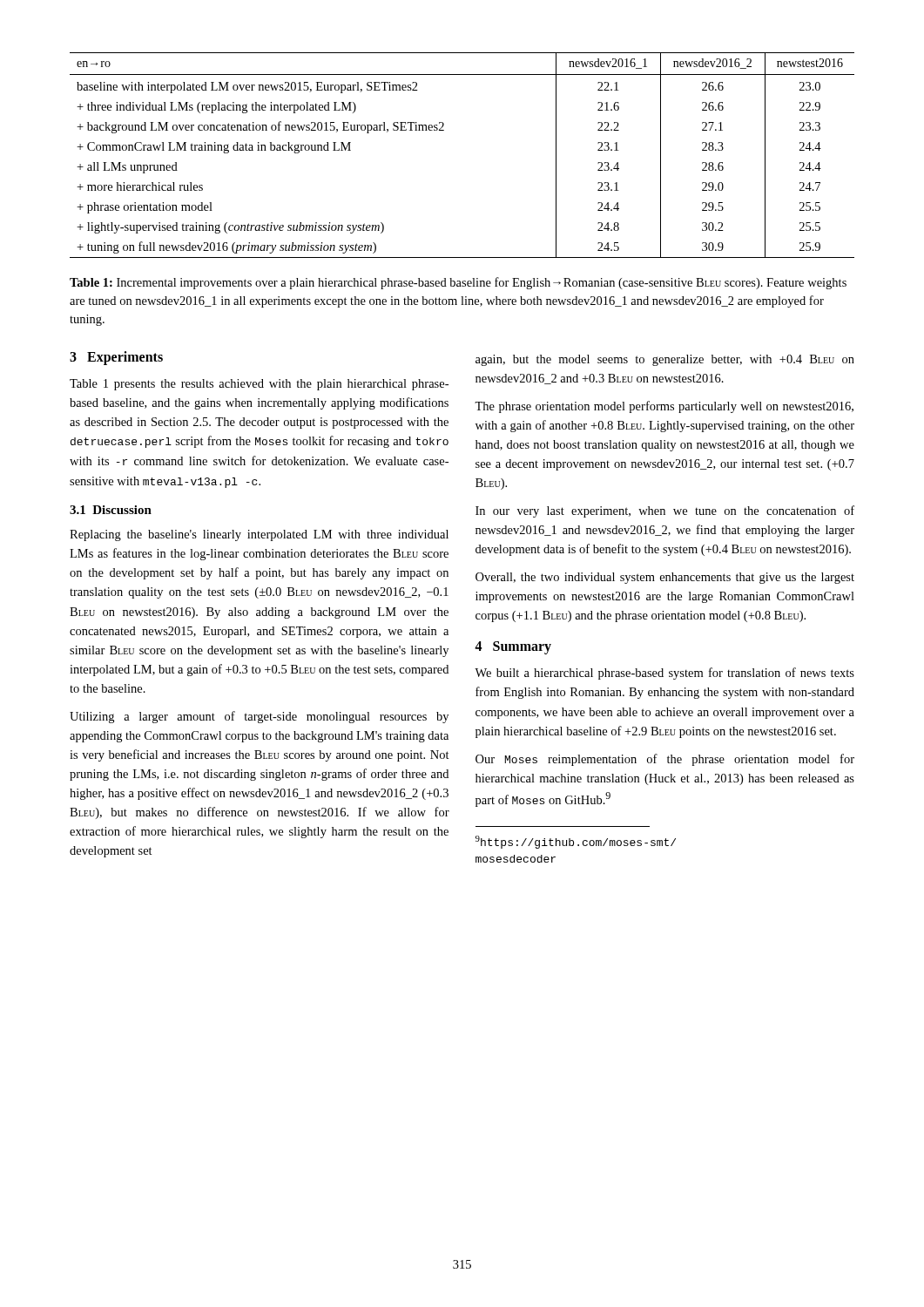Click on the element starting "again, but the model"
924x1307 pixels.
665,369
